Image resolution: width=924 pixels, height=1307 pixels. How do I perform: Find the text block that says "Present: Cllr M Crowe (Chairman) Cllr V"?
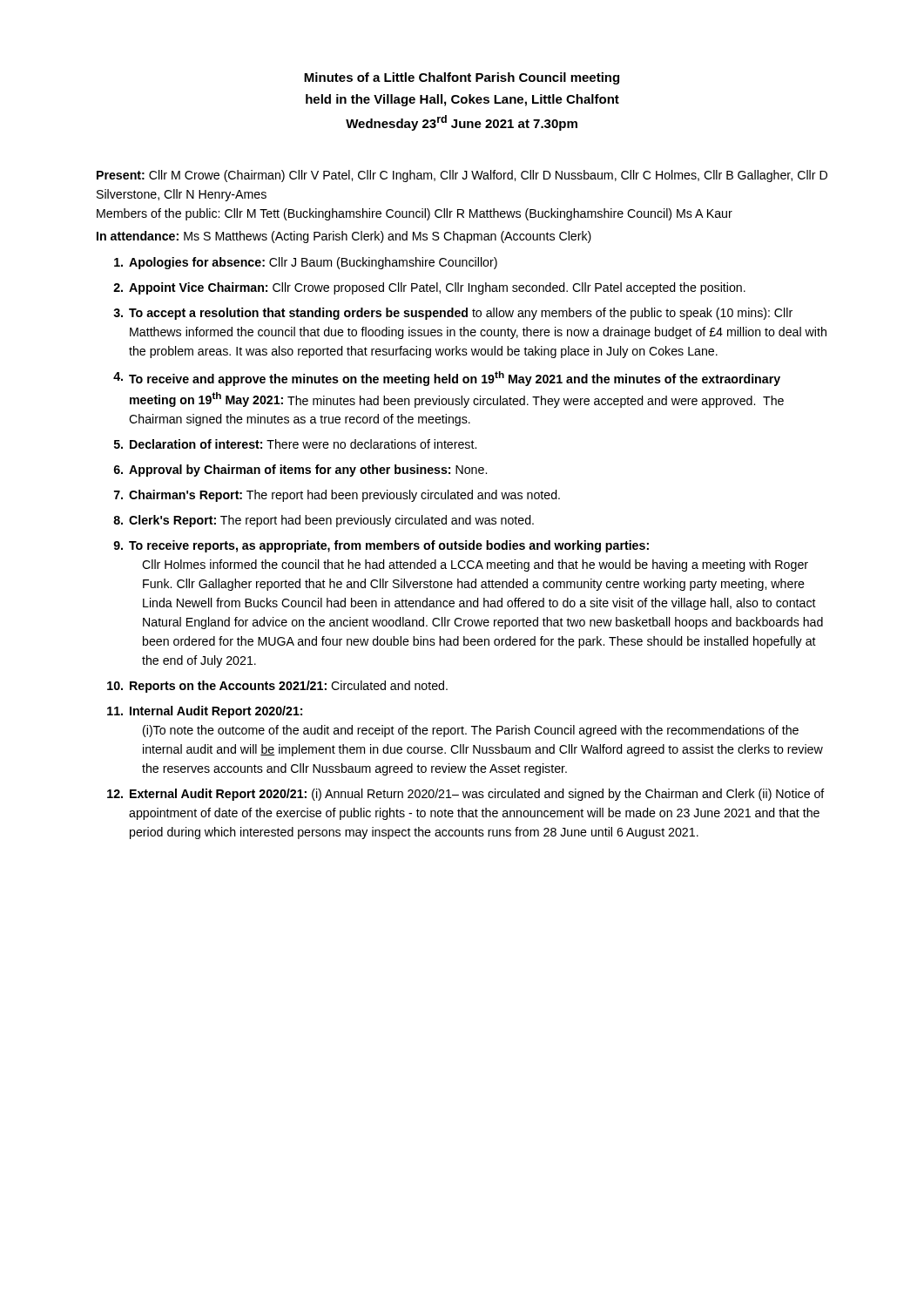tap(462, 176)
